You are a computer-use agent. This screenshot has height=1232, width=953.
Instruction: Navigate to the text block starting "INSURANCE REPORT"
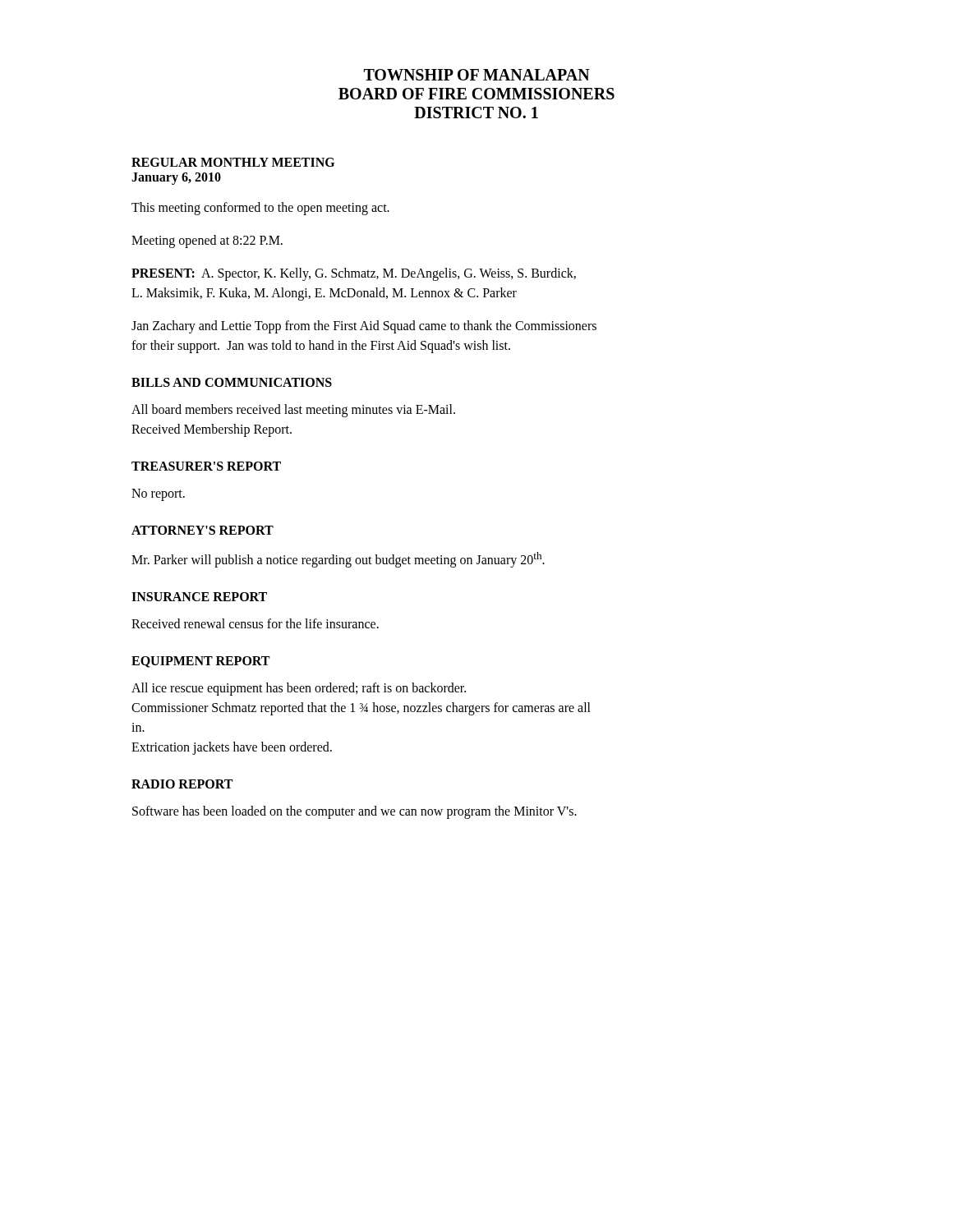(199, 597)
